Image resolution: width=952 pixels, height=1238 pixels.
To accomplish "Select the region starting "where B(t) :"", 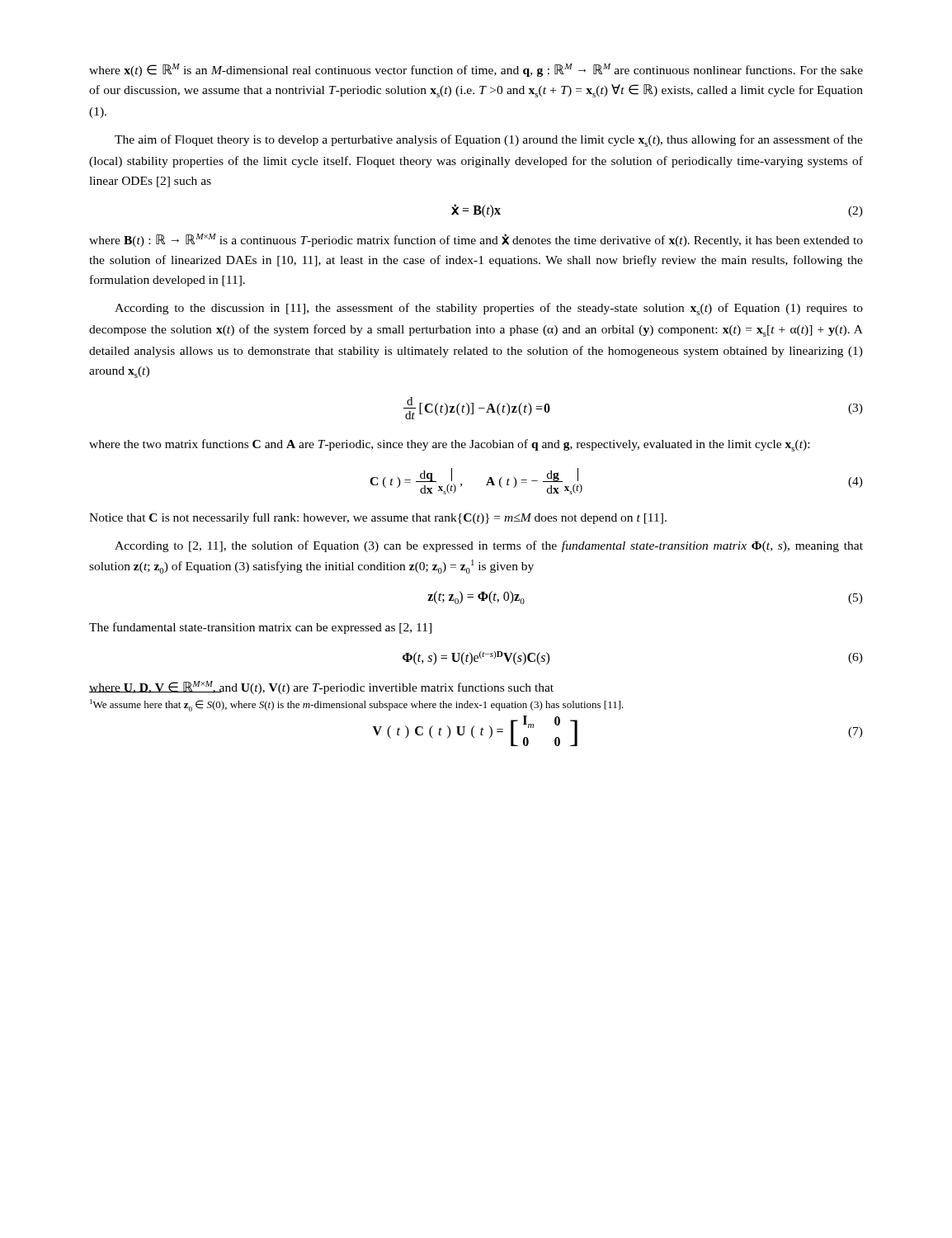I will point(476,260).
